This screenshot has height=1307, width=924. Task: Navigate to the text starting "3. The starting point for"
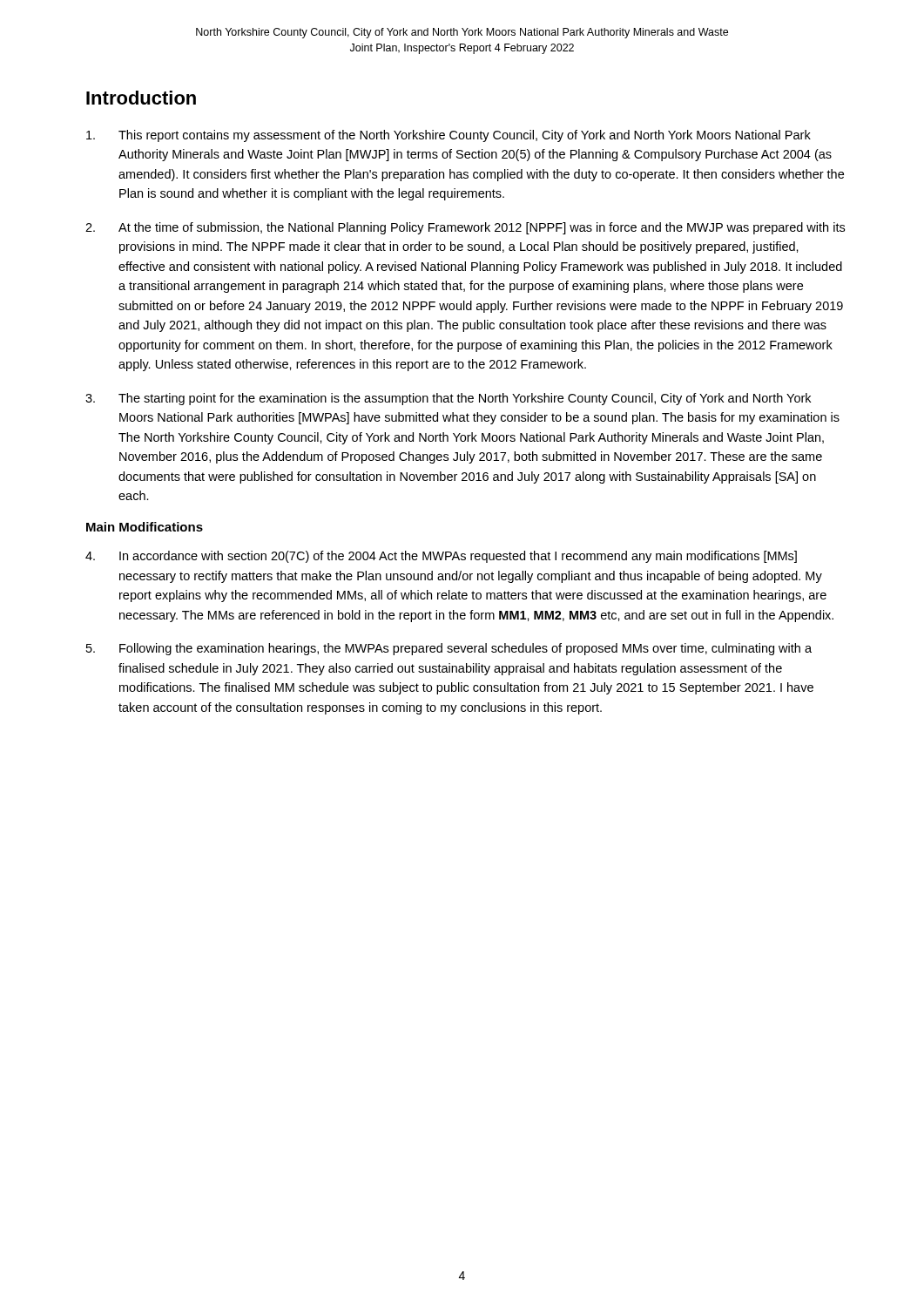pos(466,447)
